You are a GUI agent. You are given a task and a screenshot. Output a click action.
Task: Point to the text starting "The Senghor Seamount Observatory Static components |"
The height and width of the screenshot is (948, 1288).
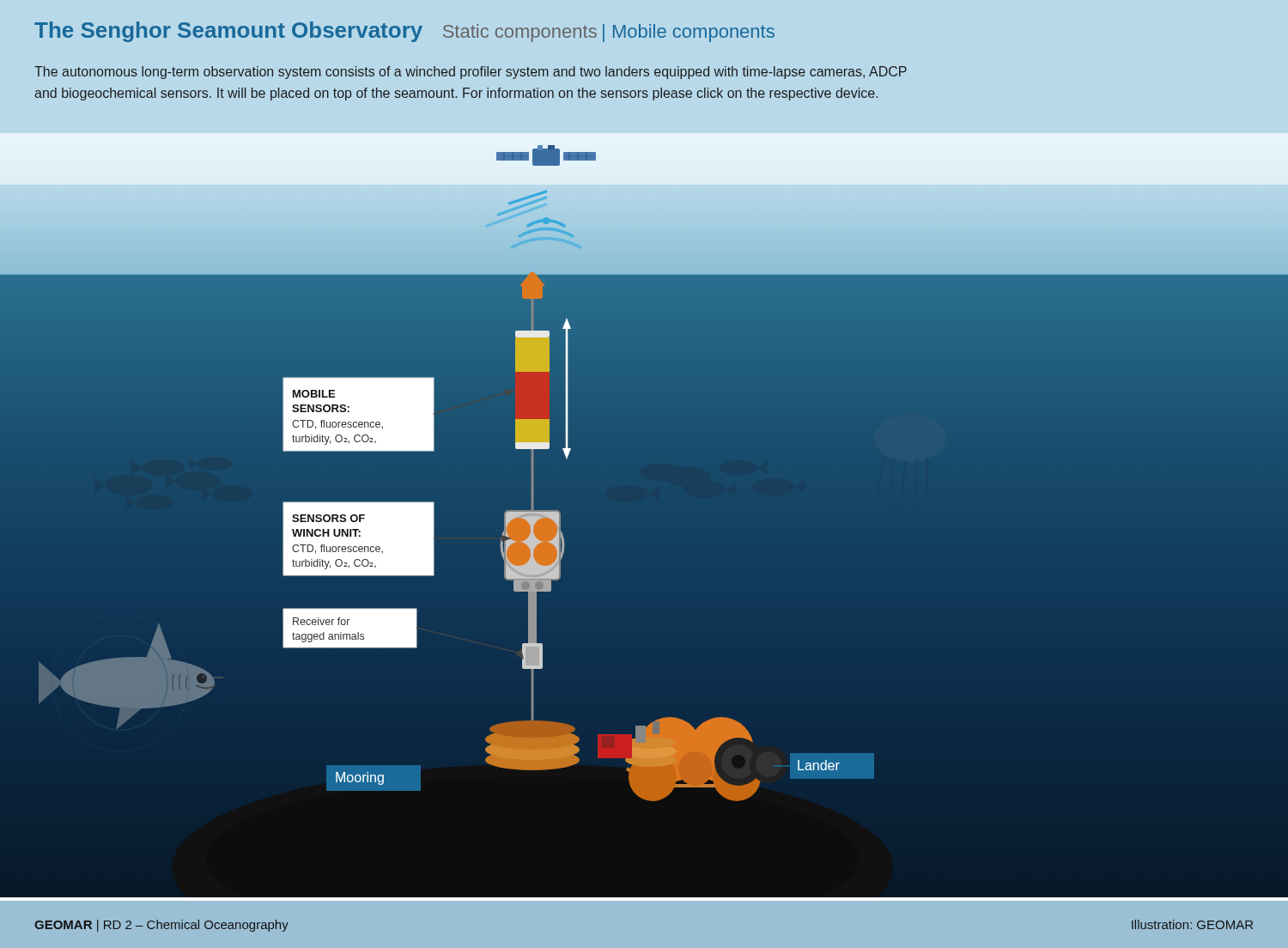[x=405, y=30]
